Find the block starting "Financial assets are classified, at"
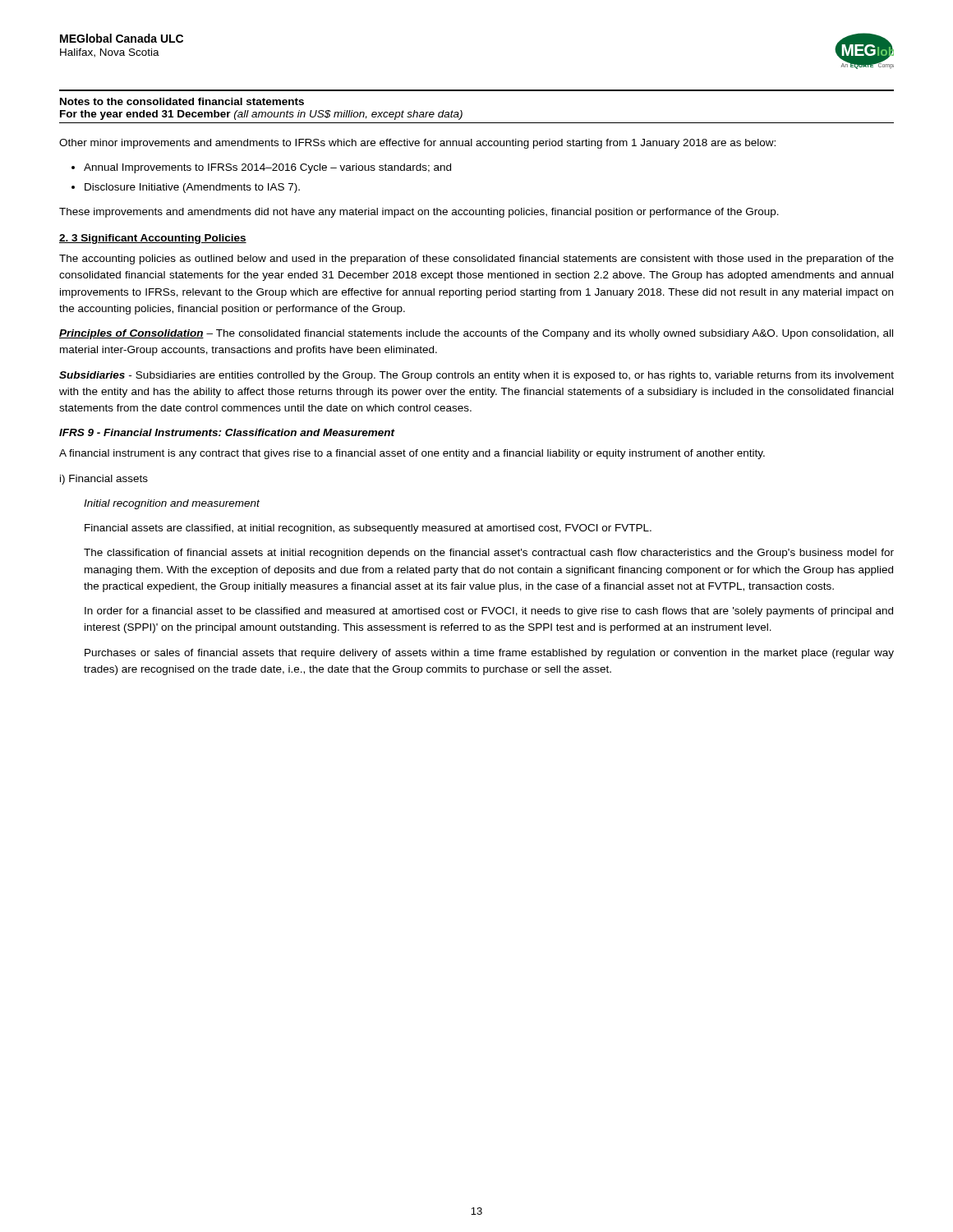This screenshot has width=953, height=1232. tap(489, 528)
